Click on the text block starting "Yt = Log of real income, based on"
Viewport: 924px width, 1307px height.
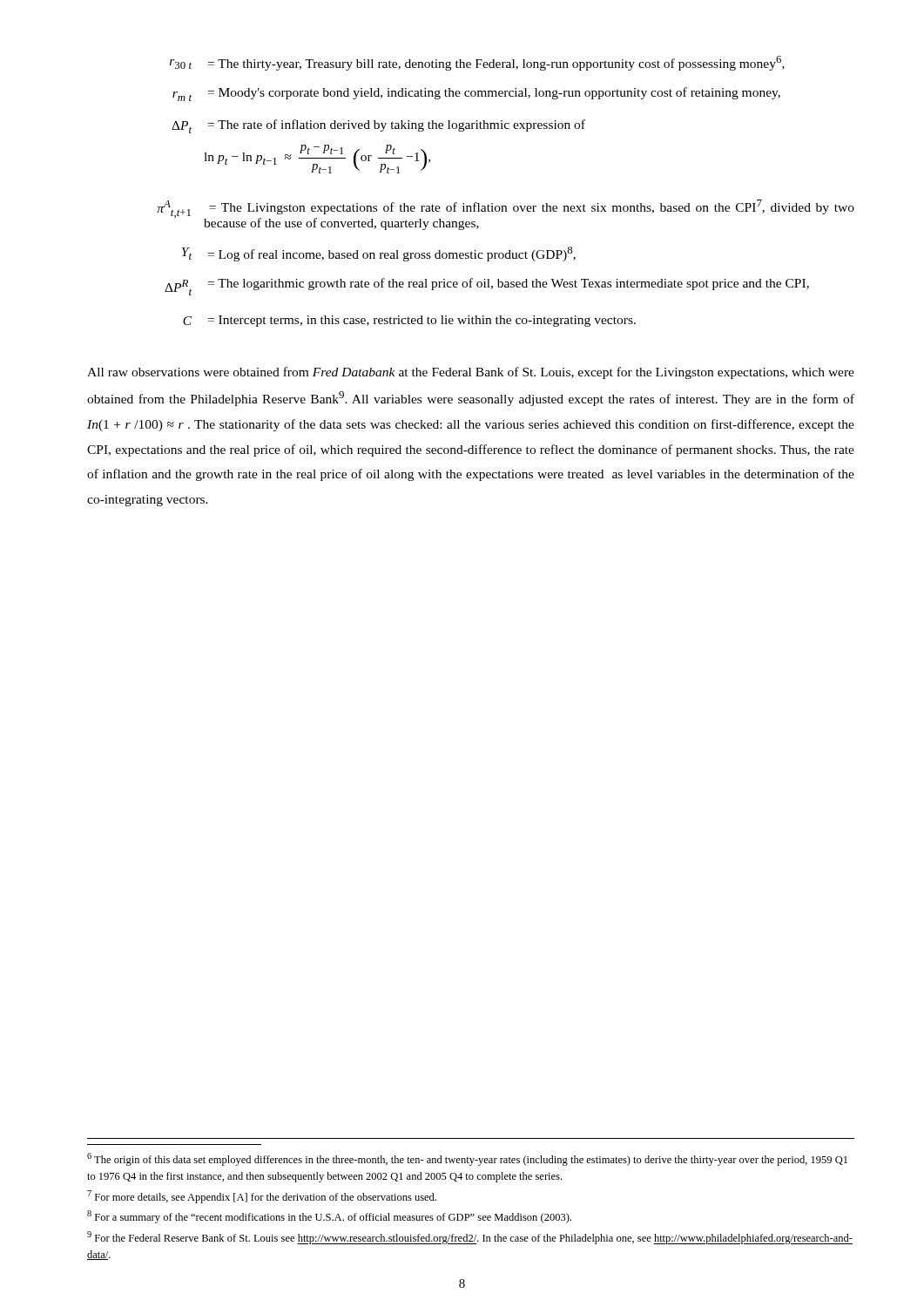pyautogui.click(x=471, y=253)
